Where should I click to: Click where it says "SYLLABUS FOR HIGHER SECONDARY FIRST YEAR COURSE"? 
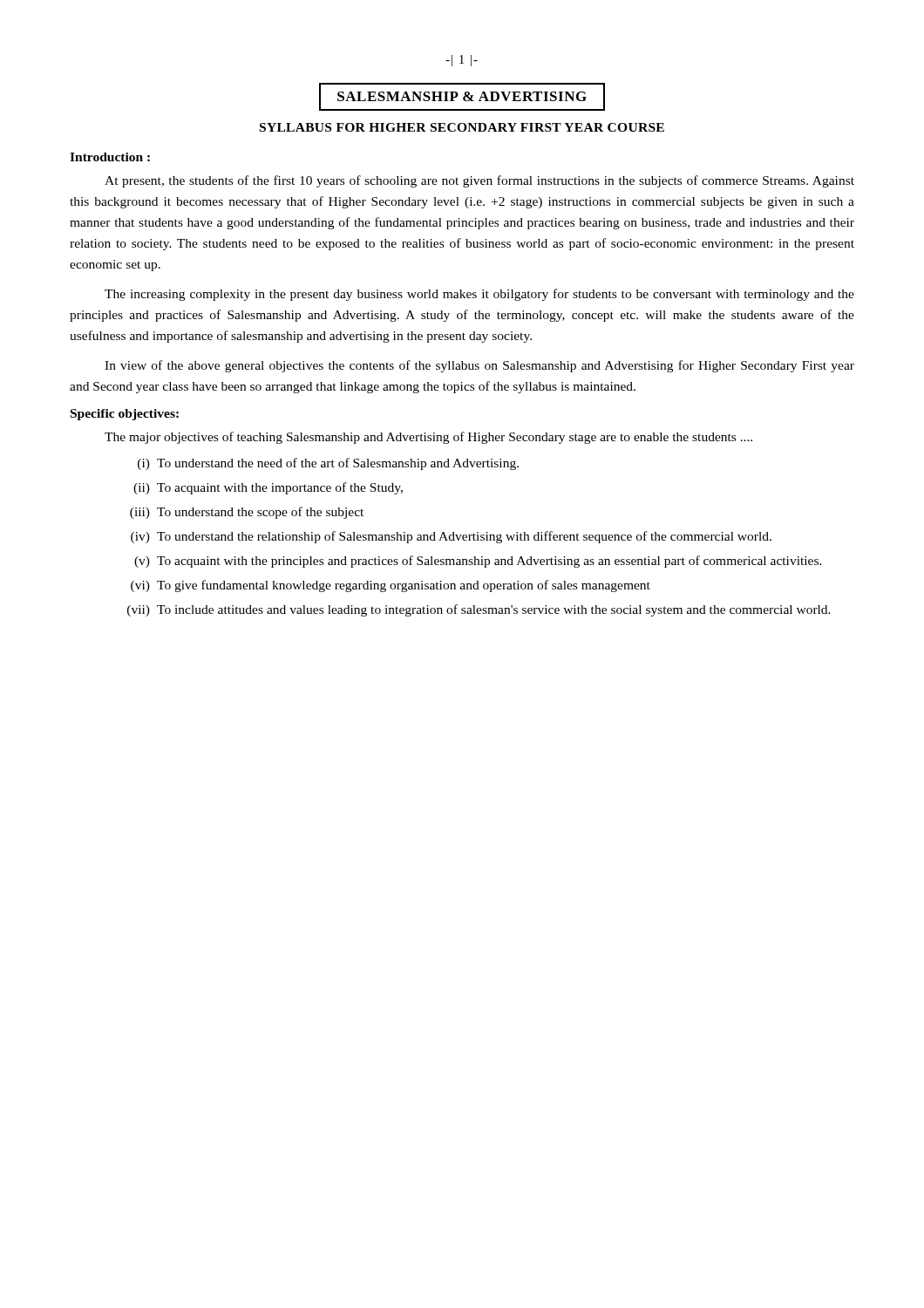click(x=462, y=127)
